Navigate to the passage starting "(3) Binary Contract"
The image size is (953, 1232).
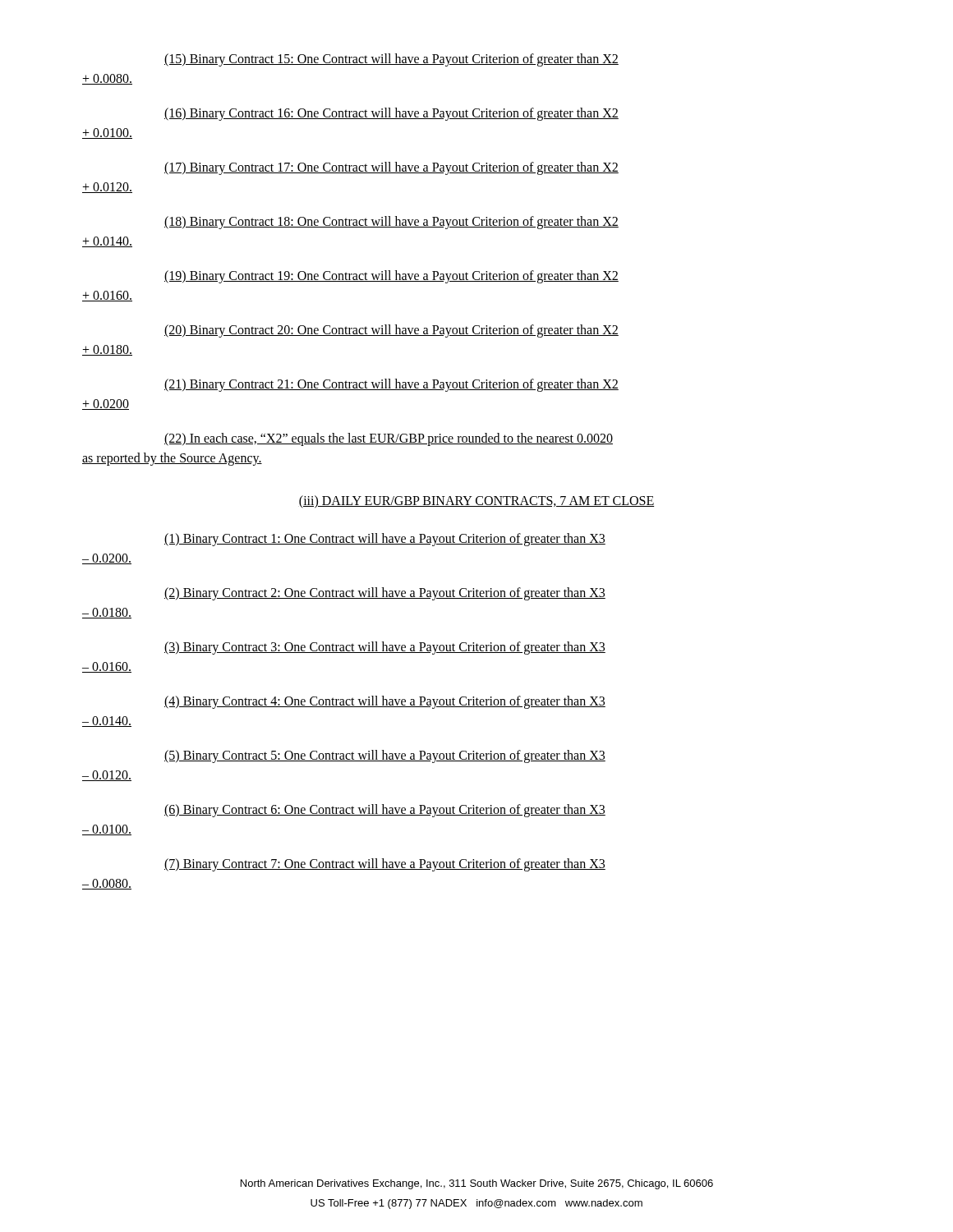[x=476, y=657]
